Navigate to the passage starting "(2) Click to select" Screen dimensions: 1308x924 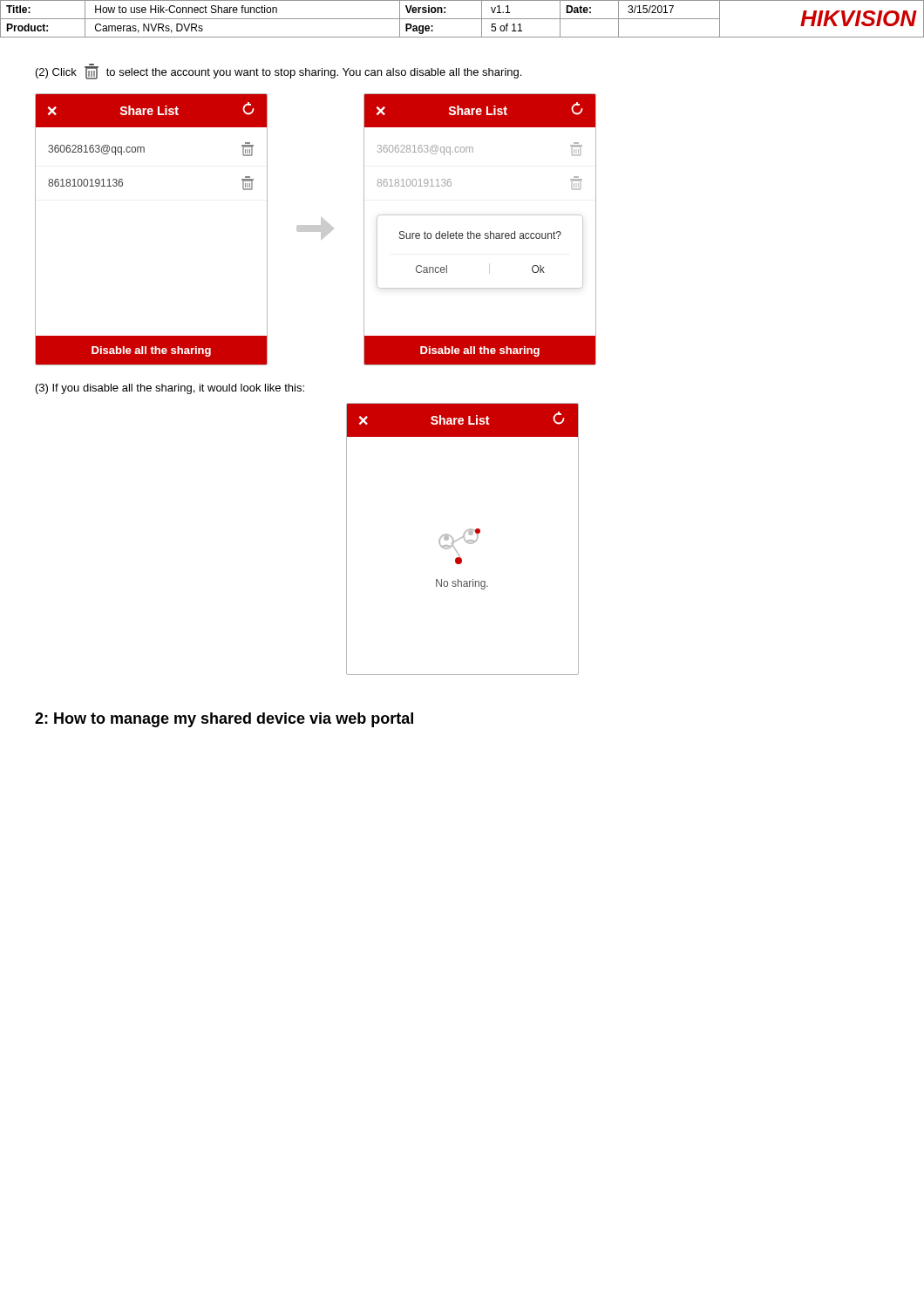pos(279,71)
